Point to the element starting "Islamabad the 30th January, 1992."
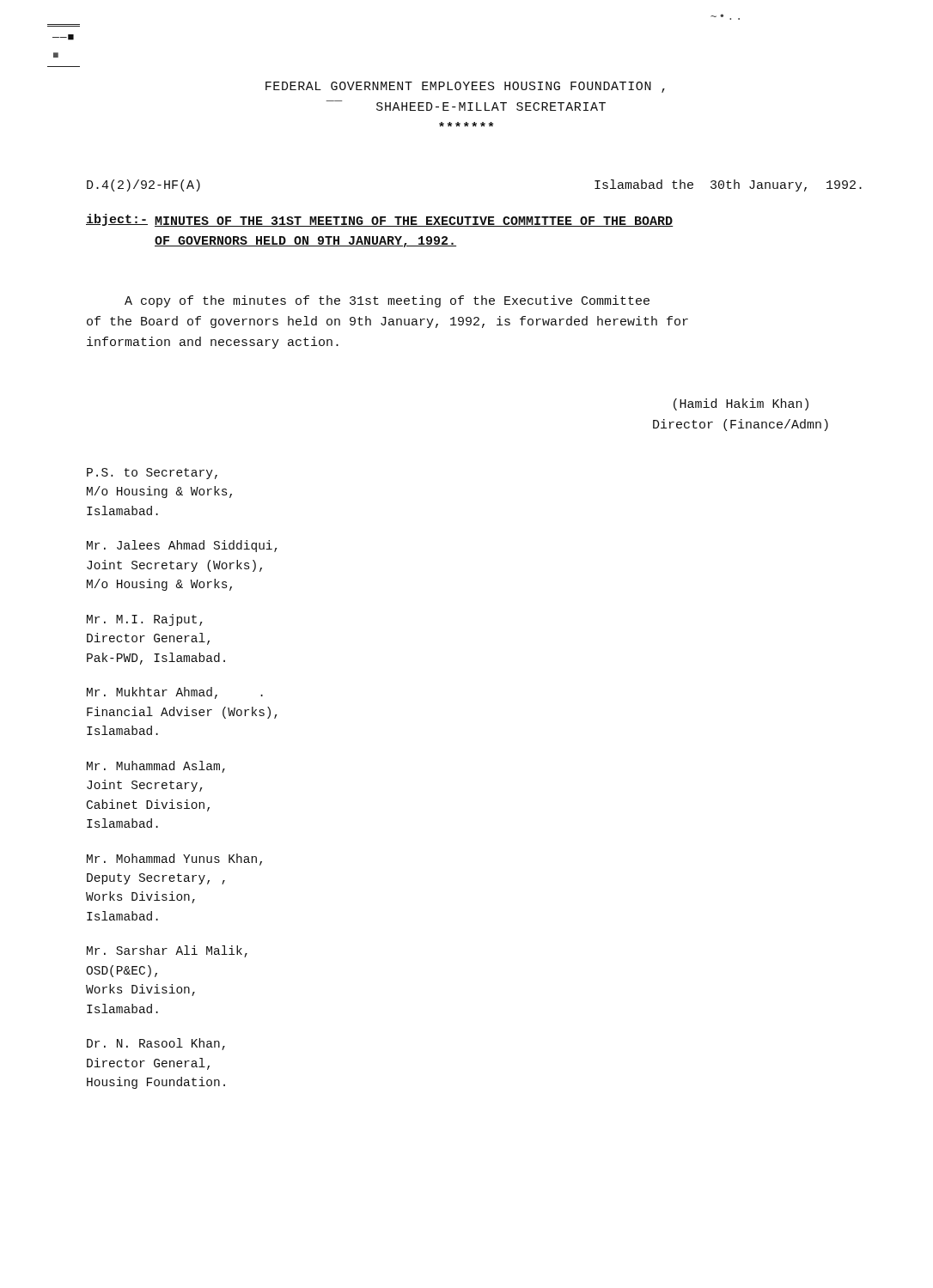933x1288 pixels. point(729,186)
